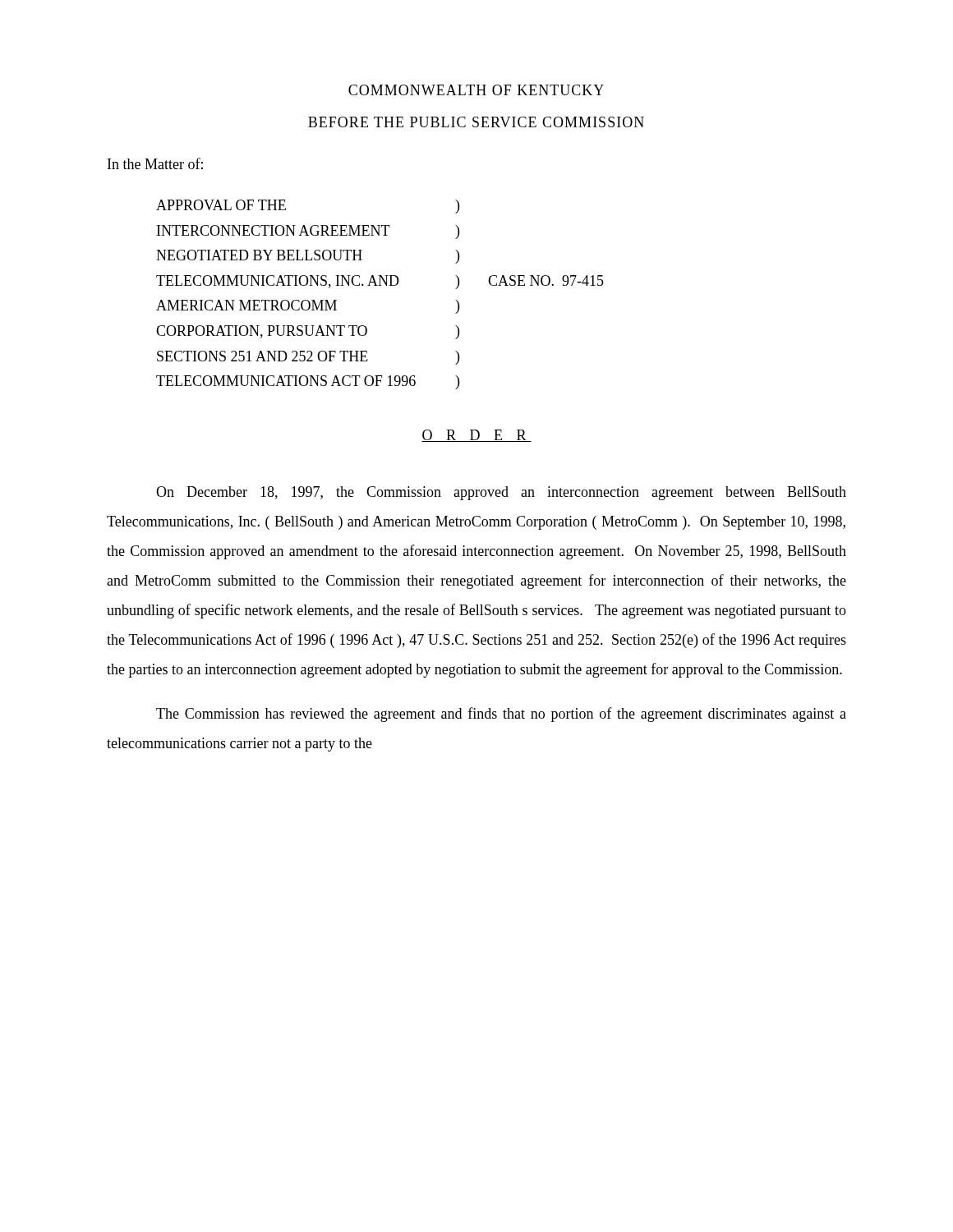Viewport: 953px width, 1232px height.
Task: Click on the table containing "APPROVAL OF THE INTERCONNECTION"
Action: click(501, 294)
